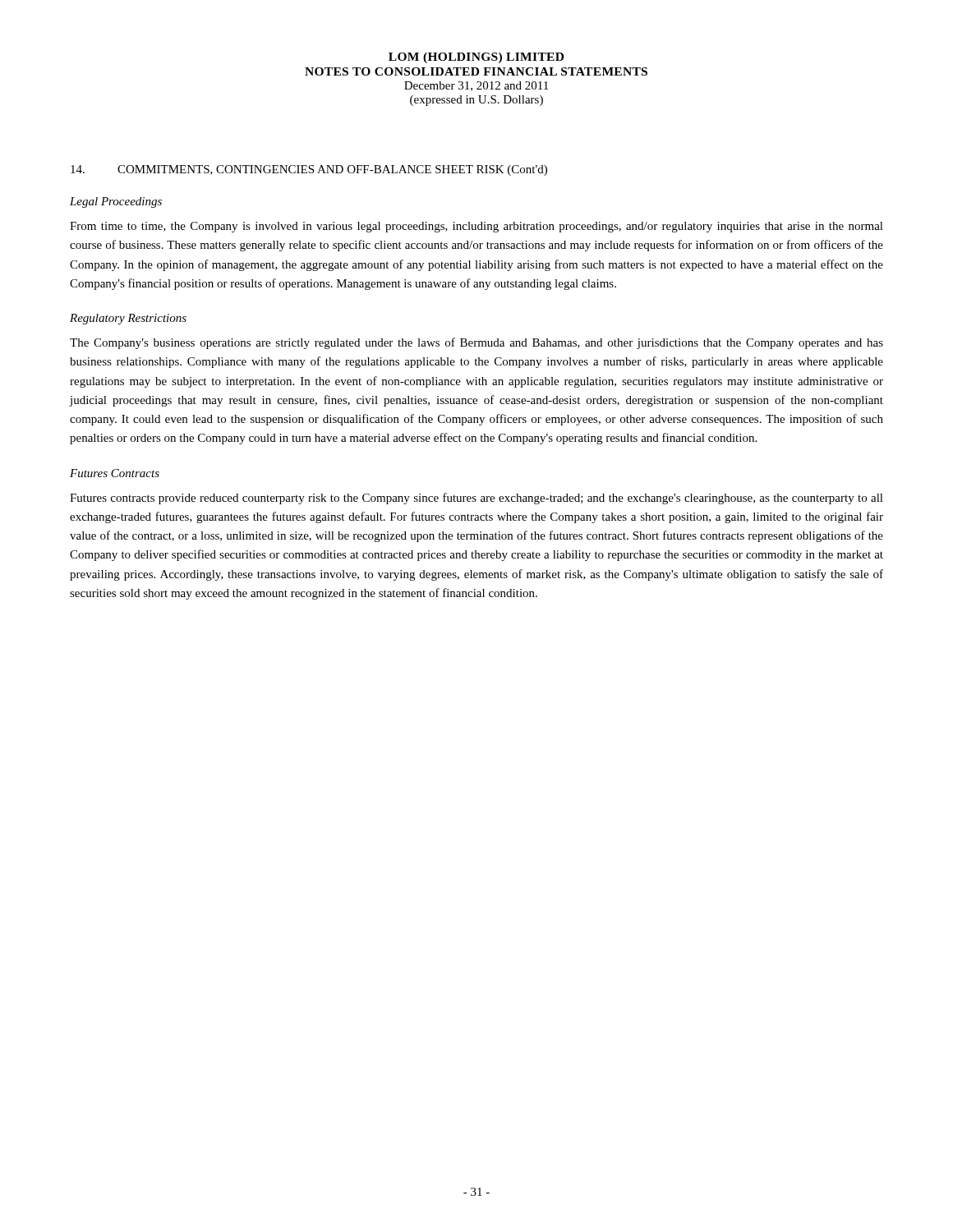Point to the block beginning "From time to time, the Company is involved"

(x=476, y=255)
